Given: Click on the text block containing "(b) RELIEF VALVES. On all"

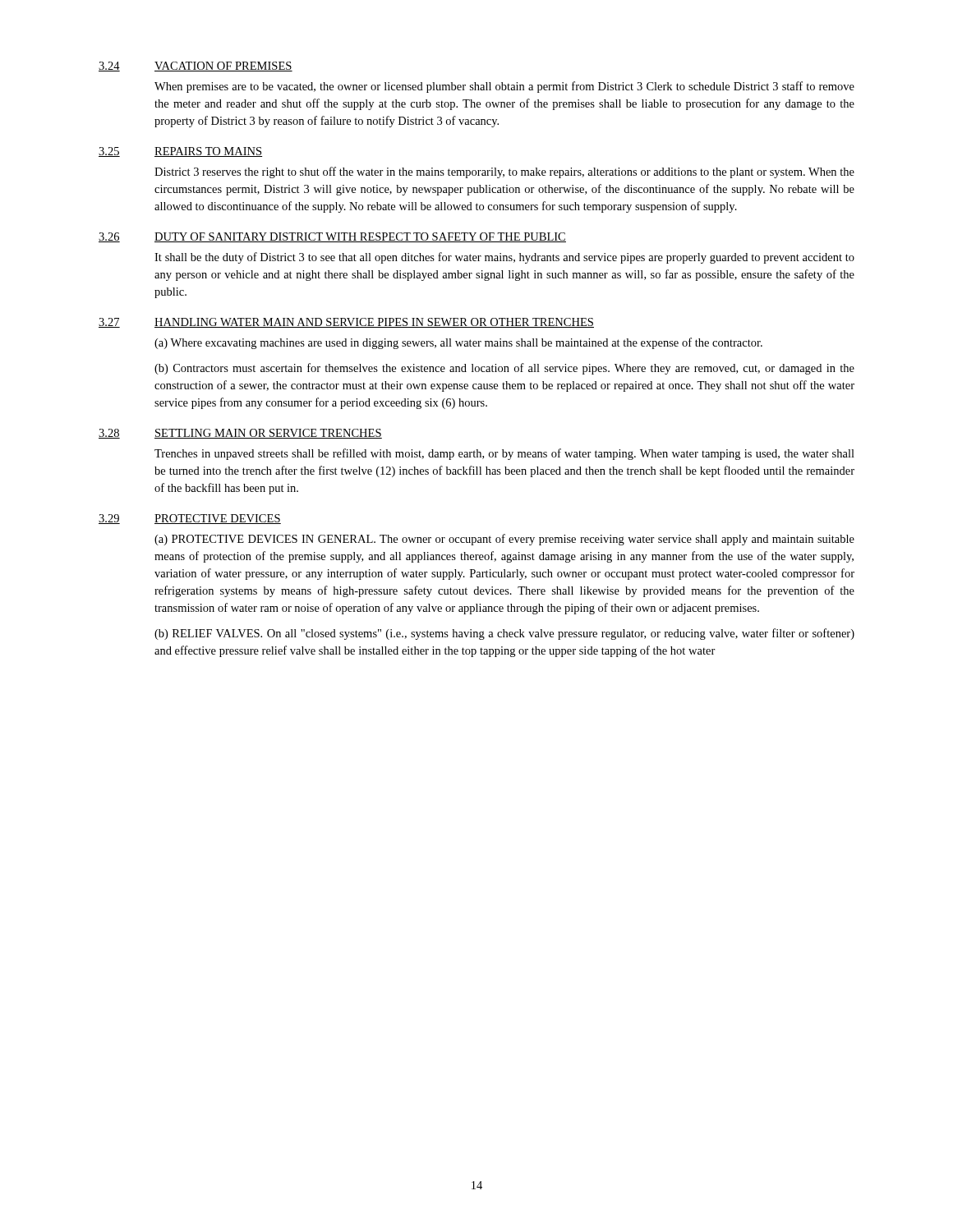Looking at the screenshot, I should click(x=504, y=643).
